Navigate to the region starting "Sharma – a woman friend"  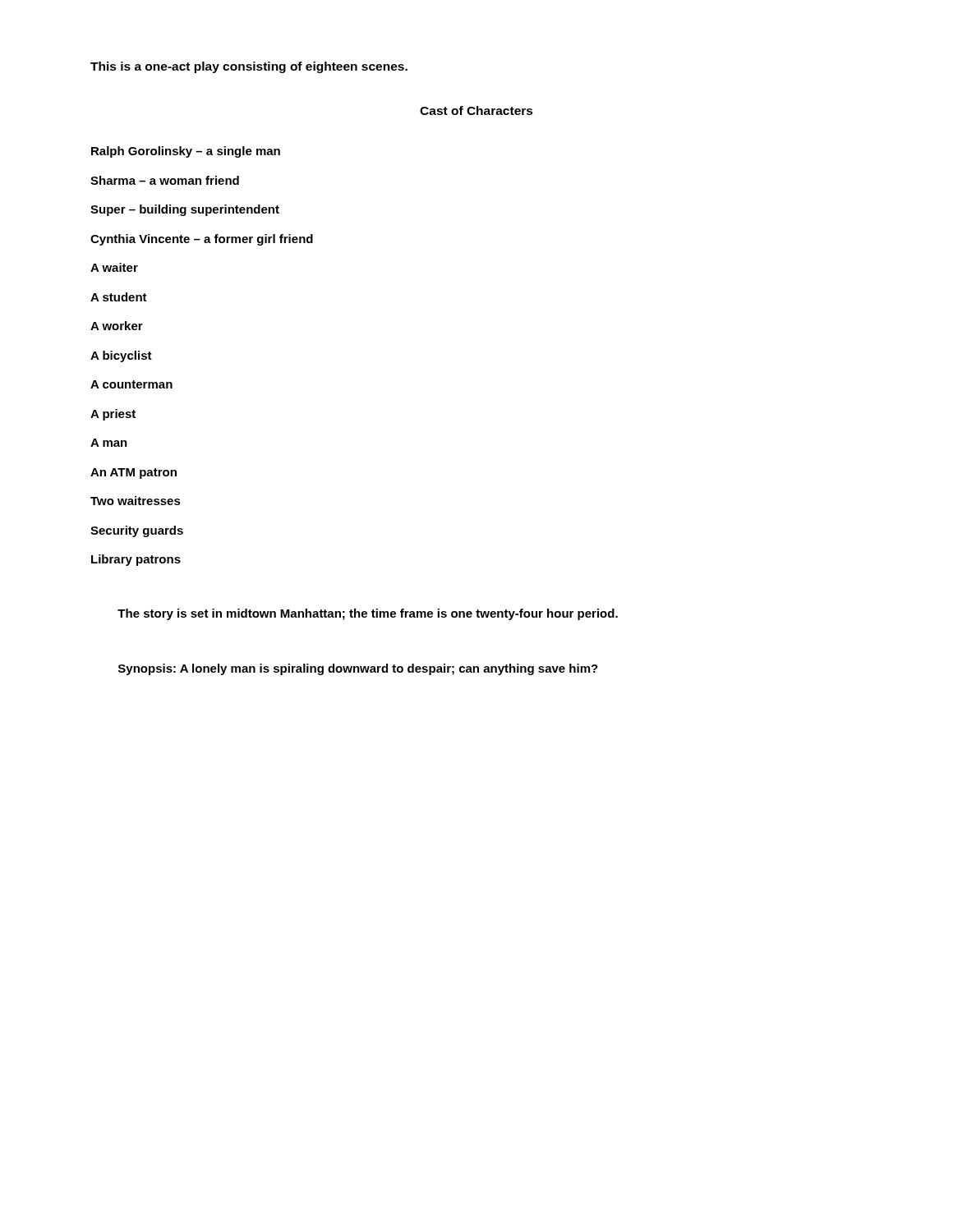[x=165, y=180]
